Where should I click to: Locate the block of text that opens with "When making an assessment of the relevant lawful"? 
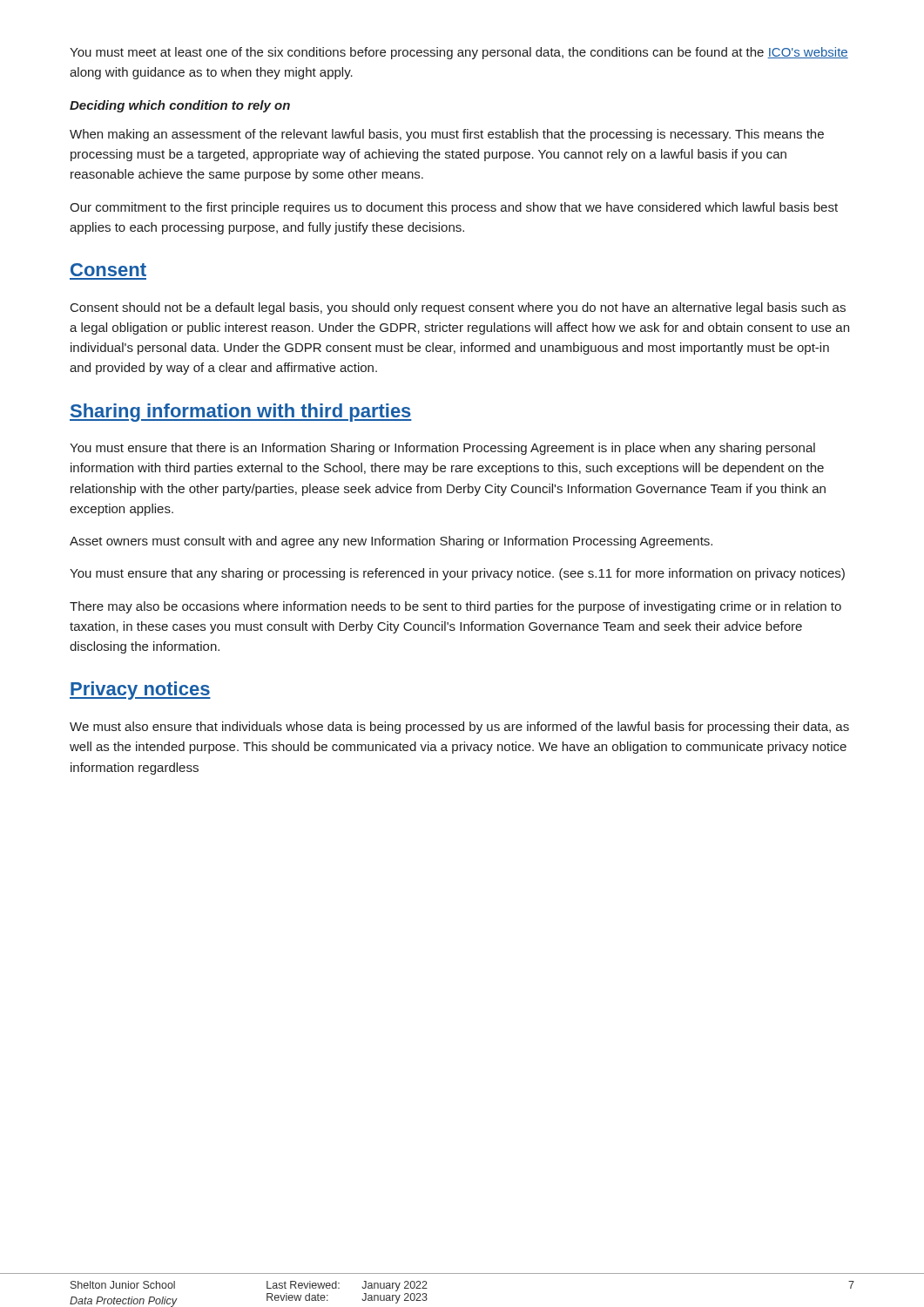point(462,154)
